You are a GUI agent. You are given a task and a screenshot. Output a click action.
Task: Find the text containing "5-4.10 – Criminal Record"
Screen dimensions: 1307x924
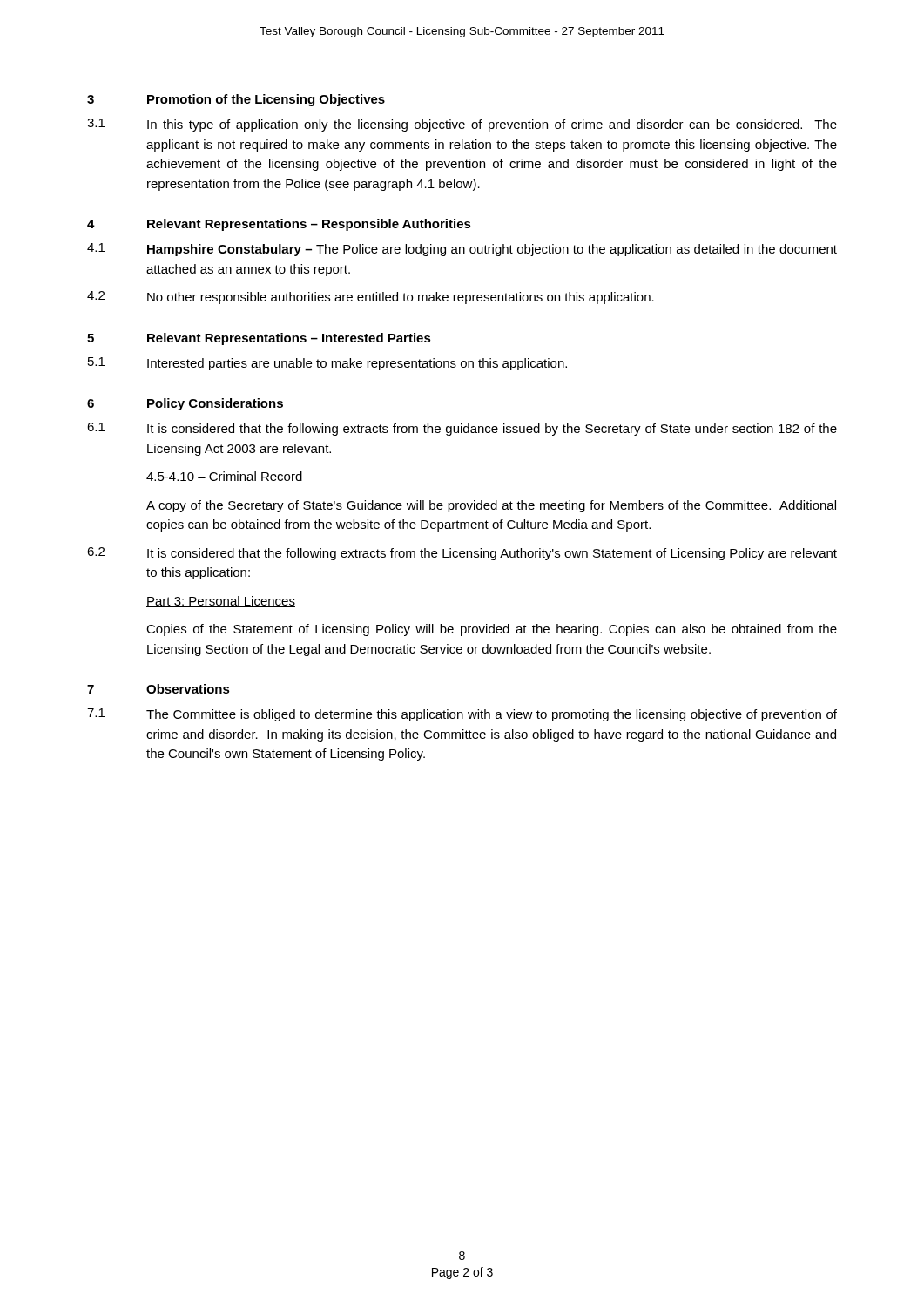click(224, 476)
